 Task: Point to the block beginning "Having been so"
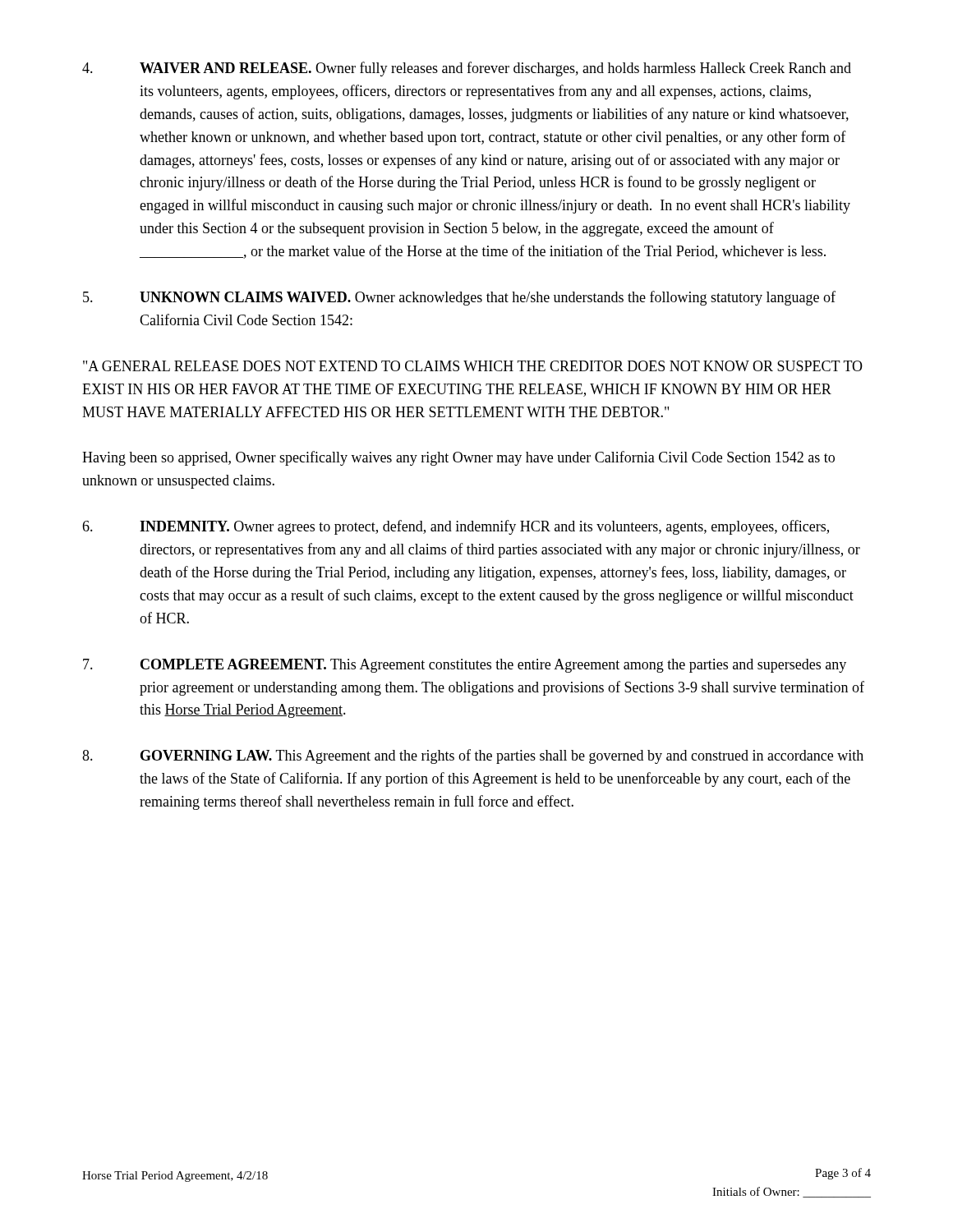click(459, 469)
